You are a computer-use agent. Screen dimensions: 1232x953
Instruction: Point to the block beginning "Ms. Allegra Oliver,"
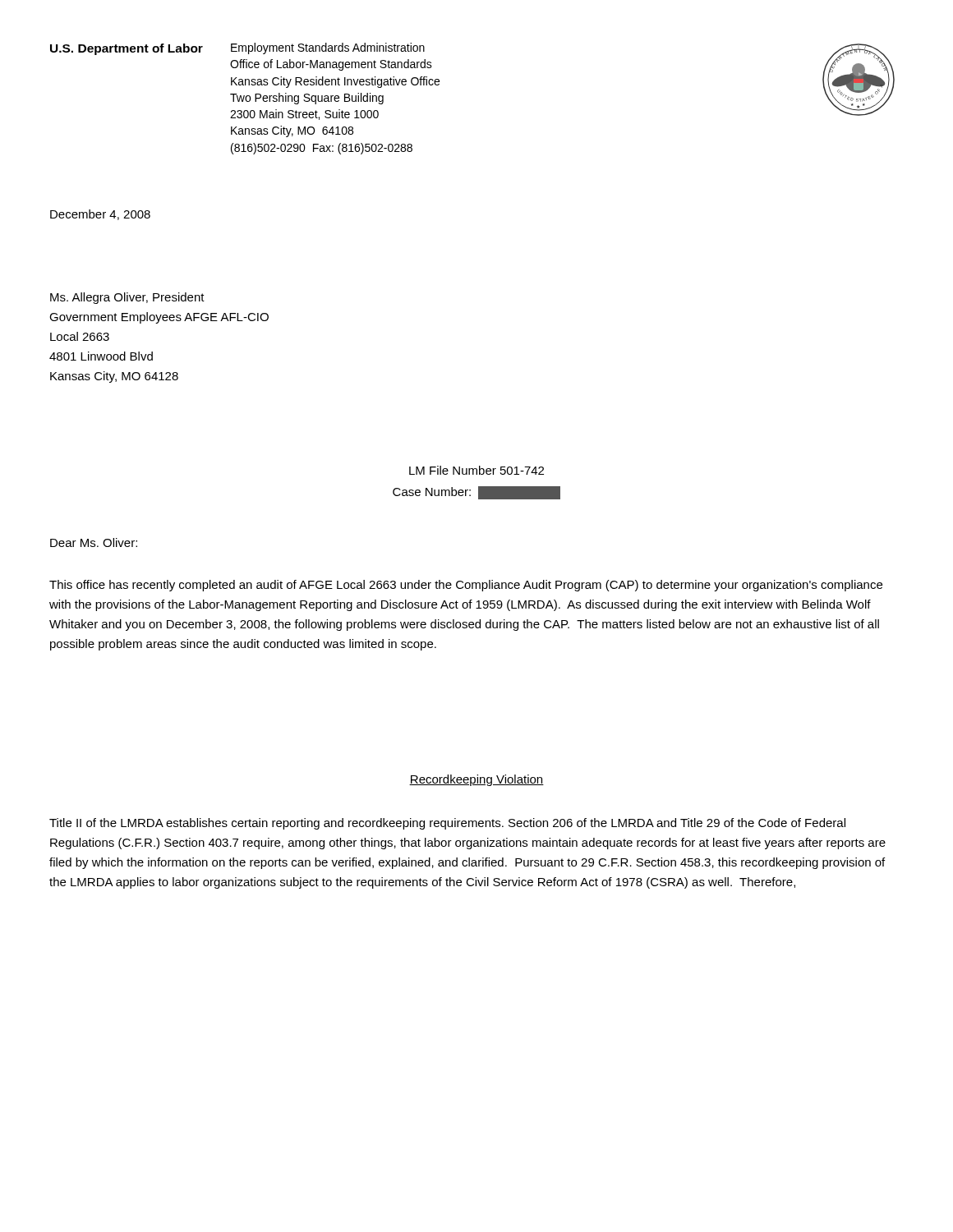pos(127,298)
